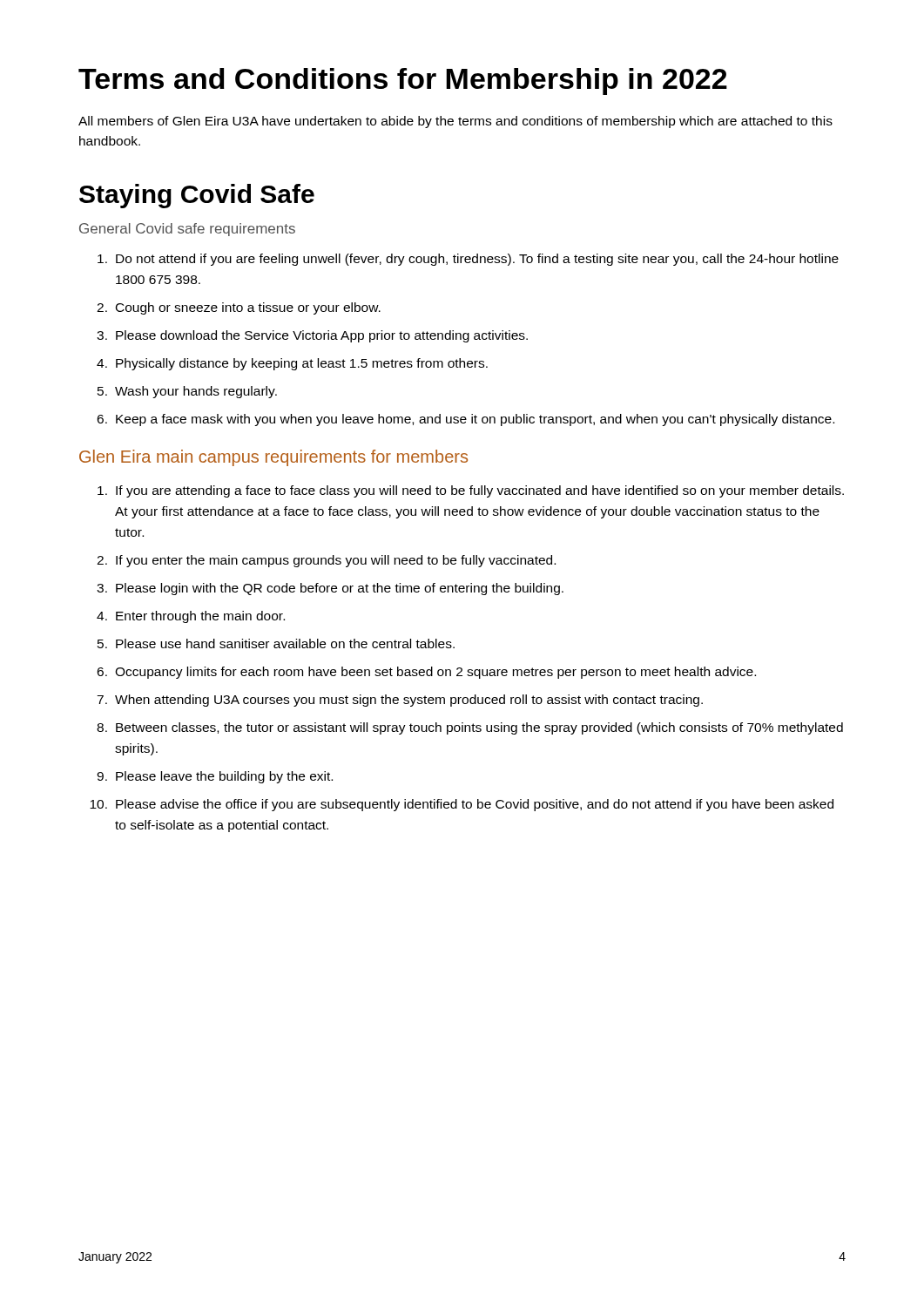
Task: Click on the list item containing "10. Please advise the office if you"
Action: click(462, 815)
